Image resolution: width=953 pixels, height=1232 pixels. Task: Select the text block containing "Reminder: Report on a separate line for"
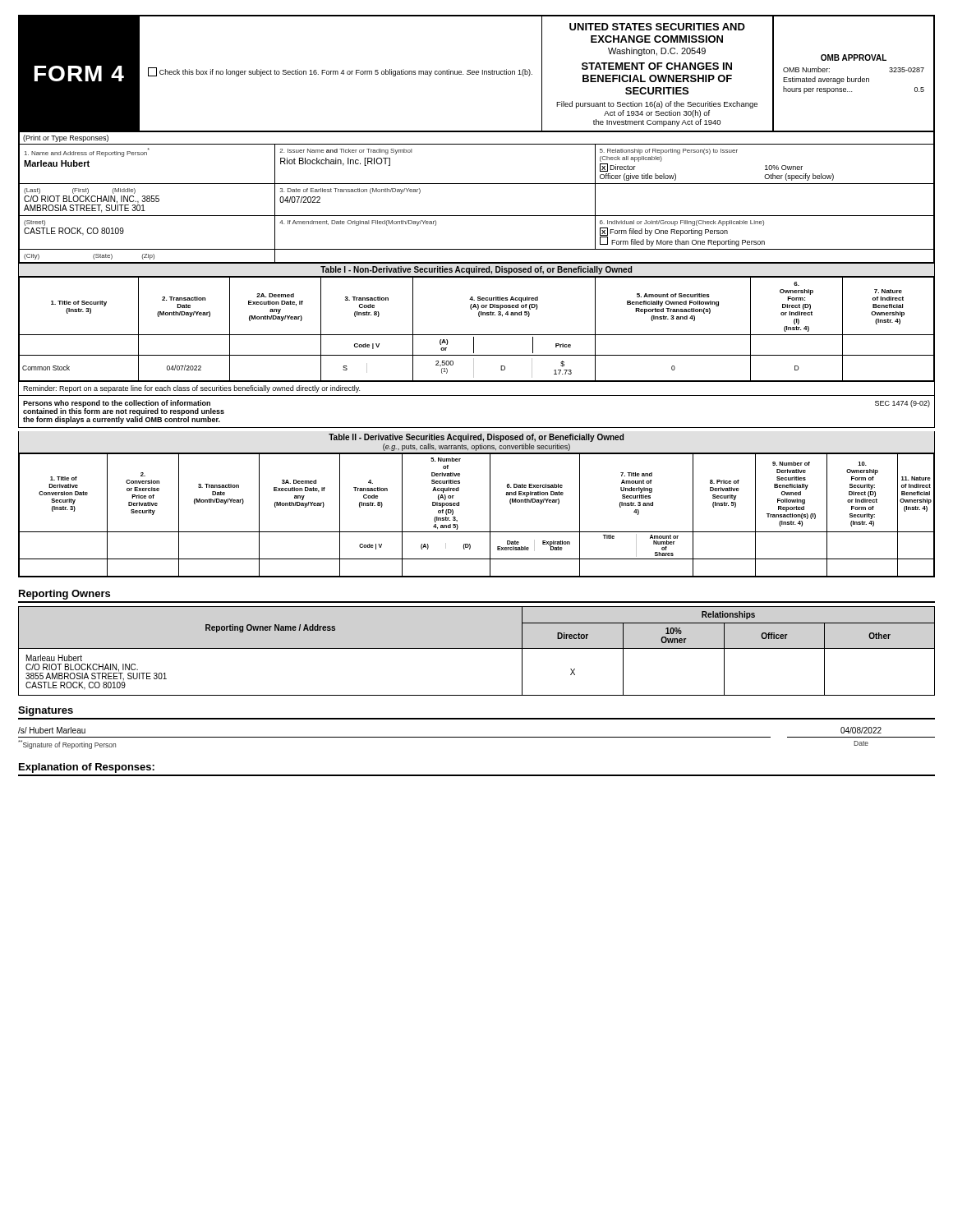click(192, 389)
